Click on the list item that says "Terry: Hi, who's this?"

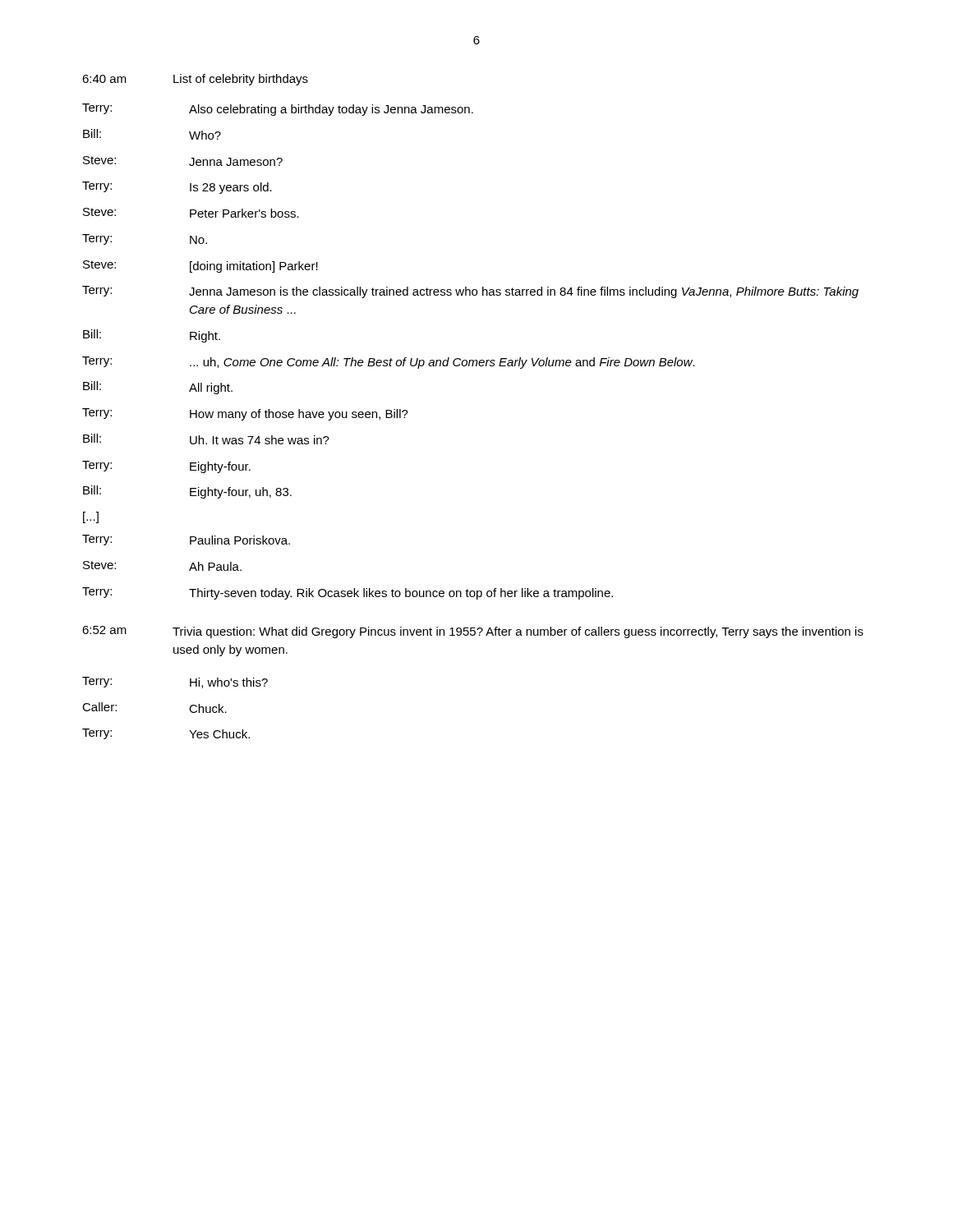(101, 682)
